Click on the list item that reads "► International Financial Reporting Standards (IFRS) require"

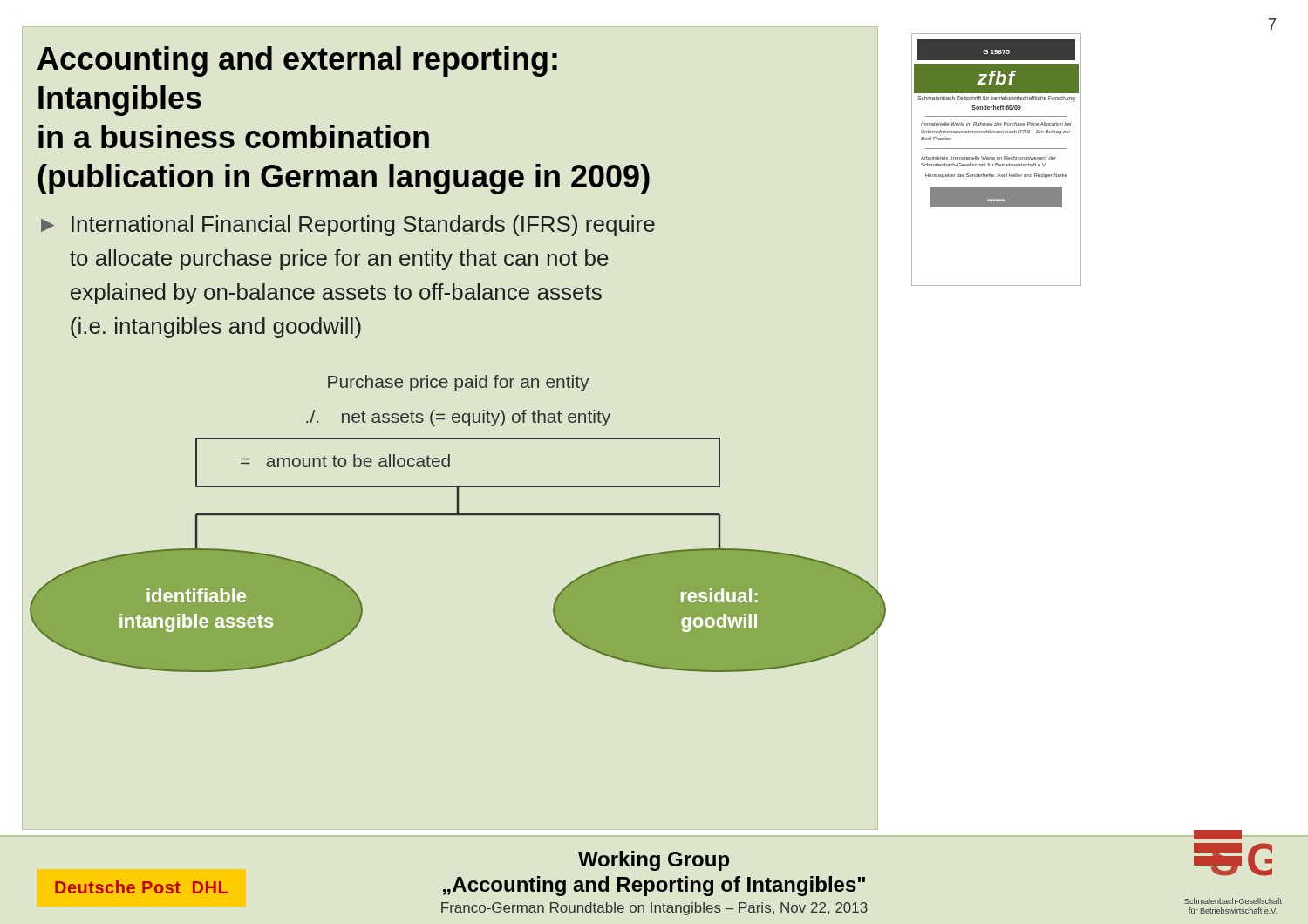pyautogui.click(x=346, y=275)
